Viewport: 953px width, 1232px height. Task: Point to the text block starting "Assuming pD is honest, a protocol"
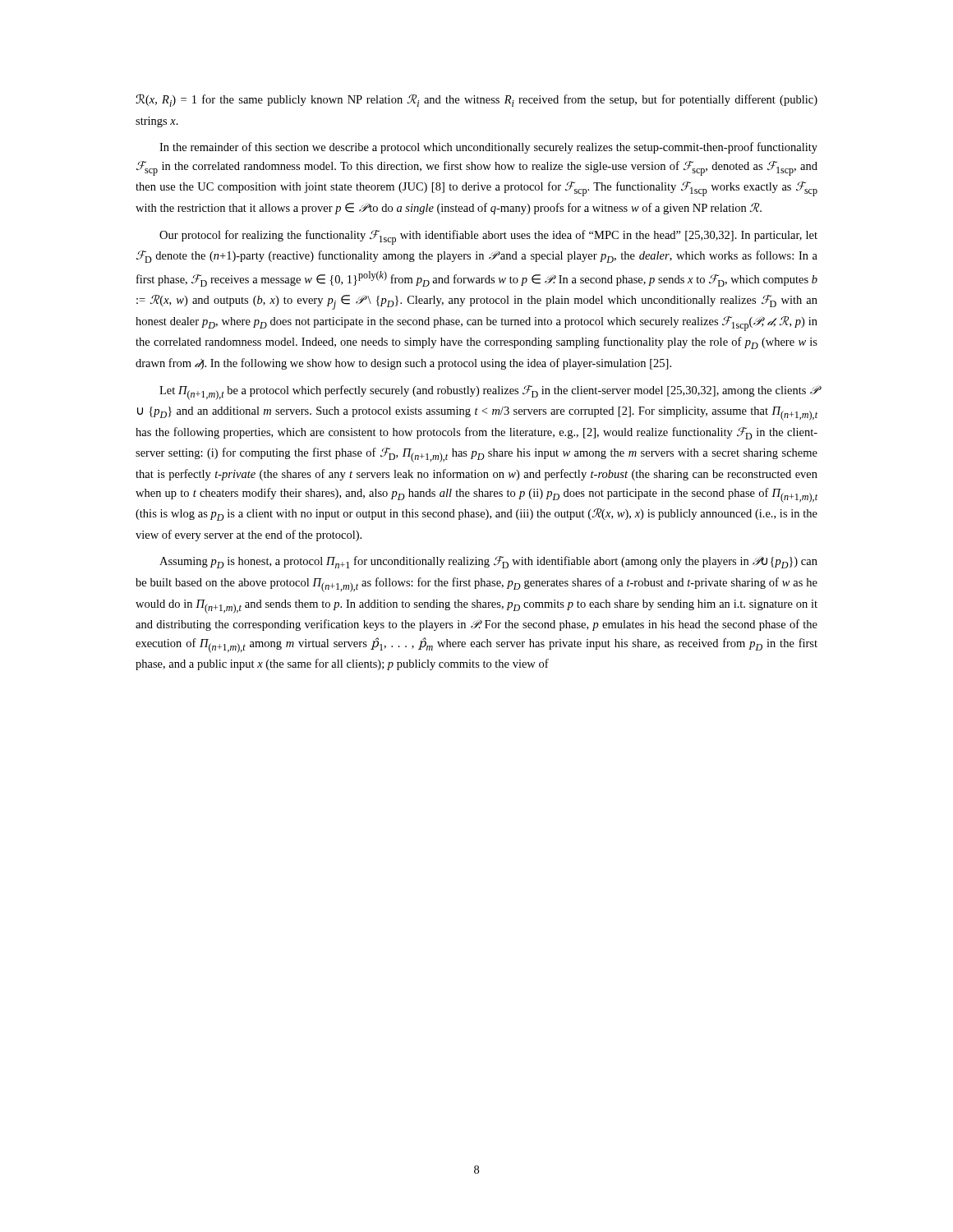[476, 613]
